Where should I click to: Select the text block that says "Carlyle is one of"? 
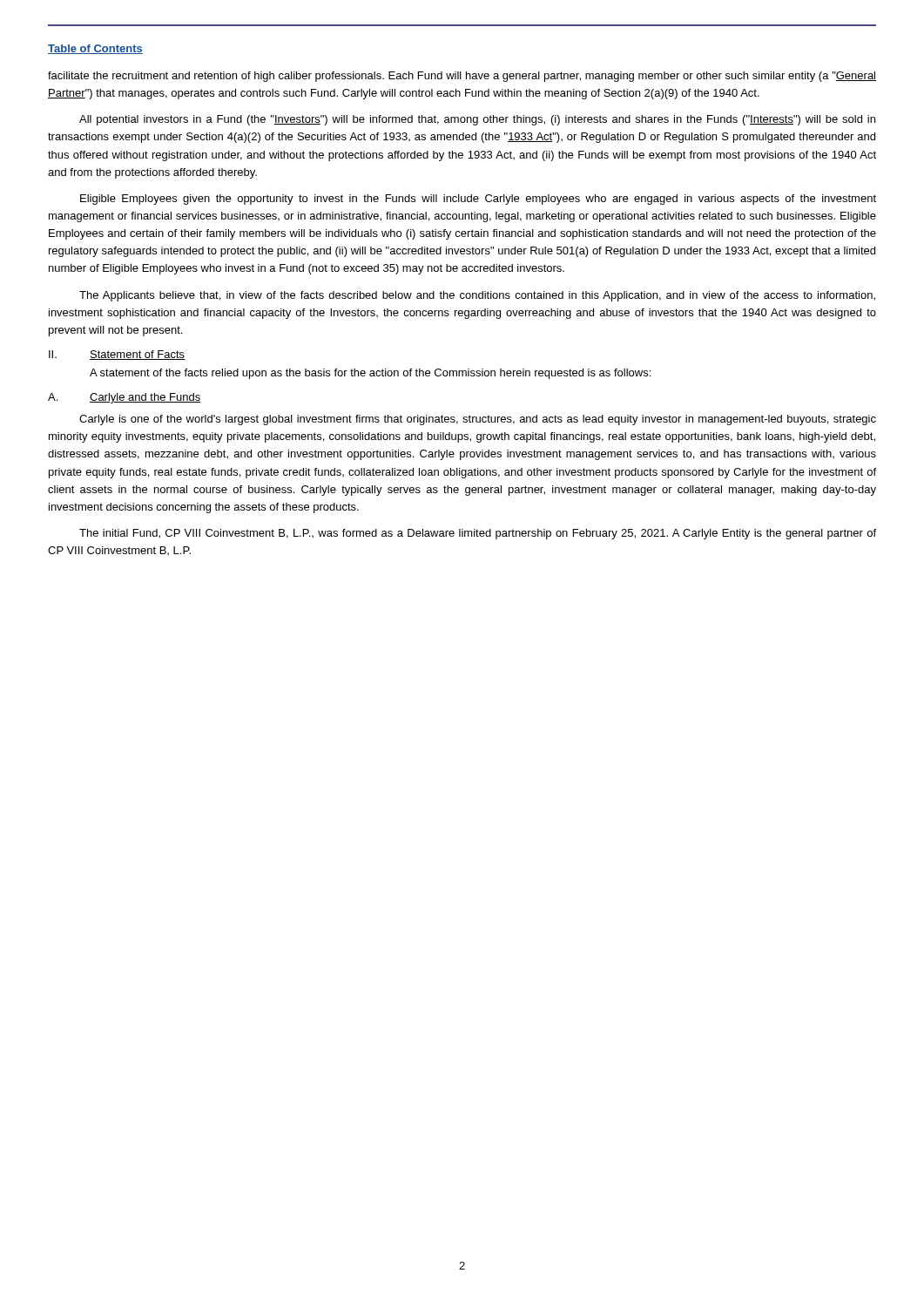point(462,463)
